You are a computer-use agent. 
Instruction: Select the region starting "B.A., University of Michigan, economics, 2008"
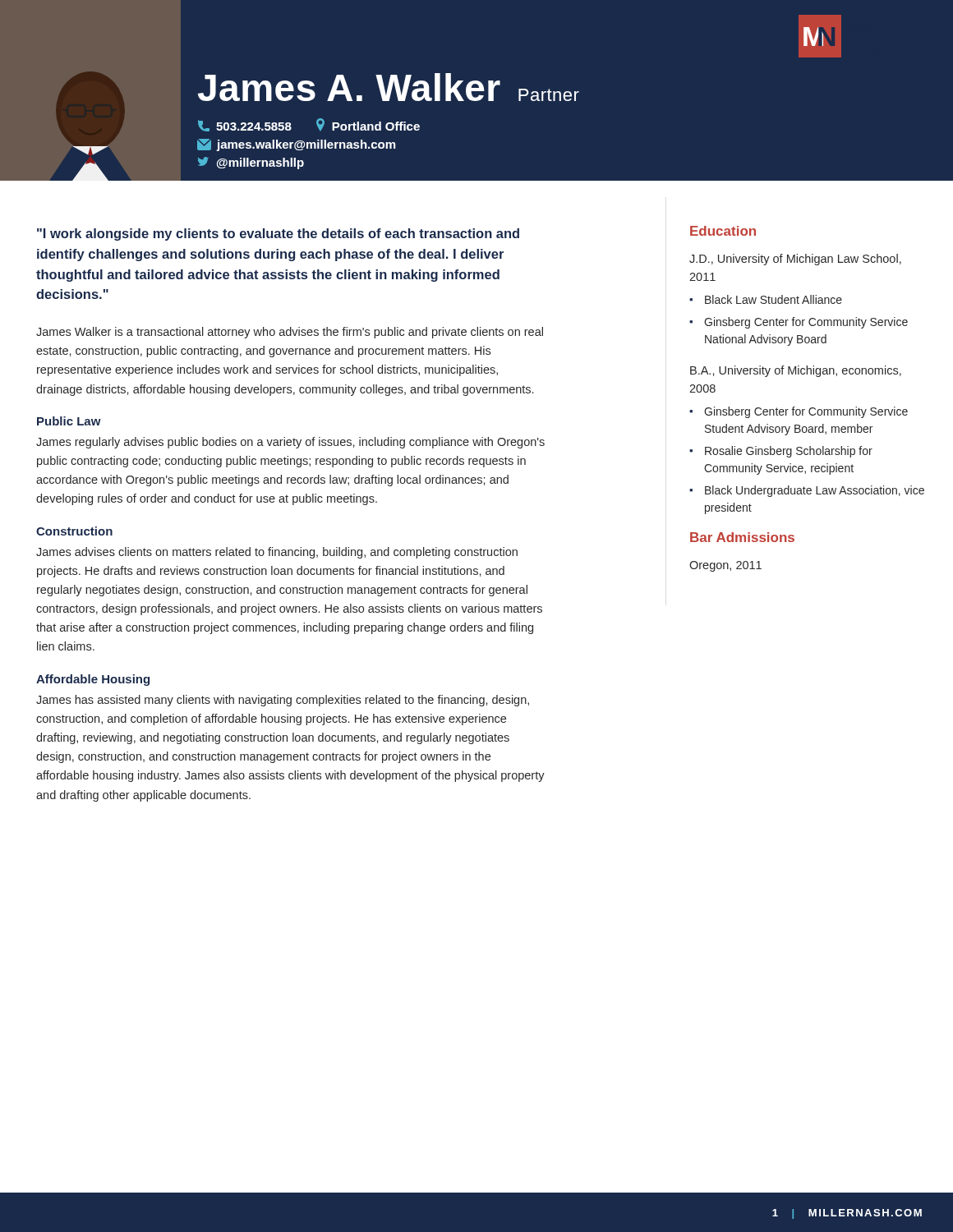796,380
